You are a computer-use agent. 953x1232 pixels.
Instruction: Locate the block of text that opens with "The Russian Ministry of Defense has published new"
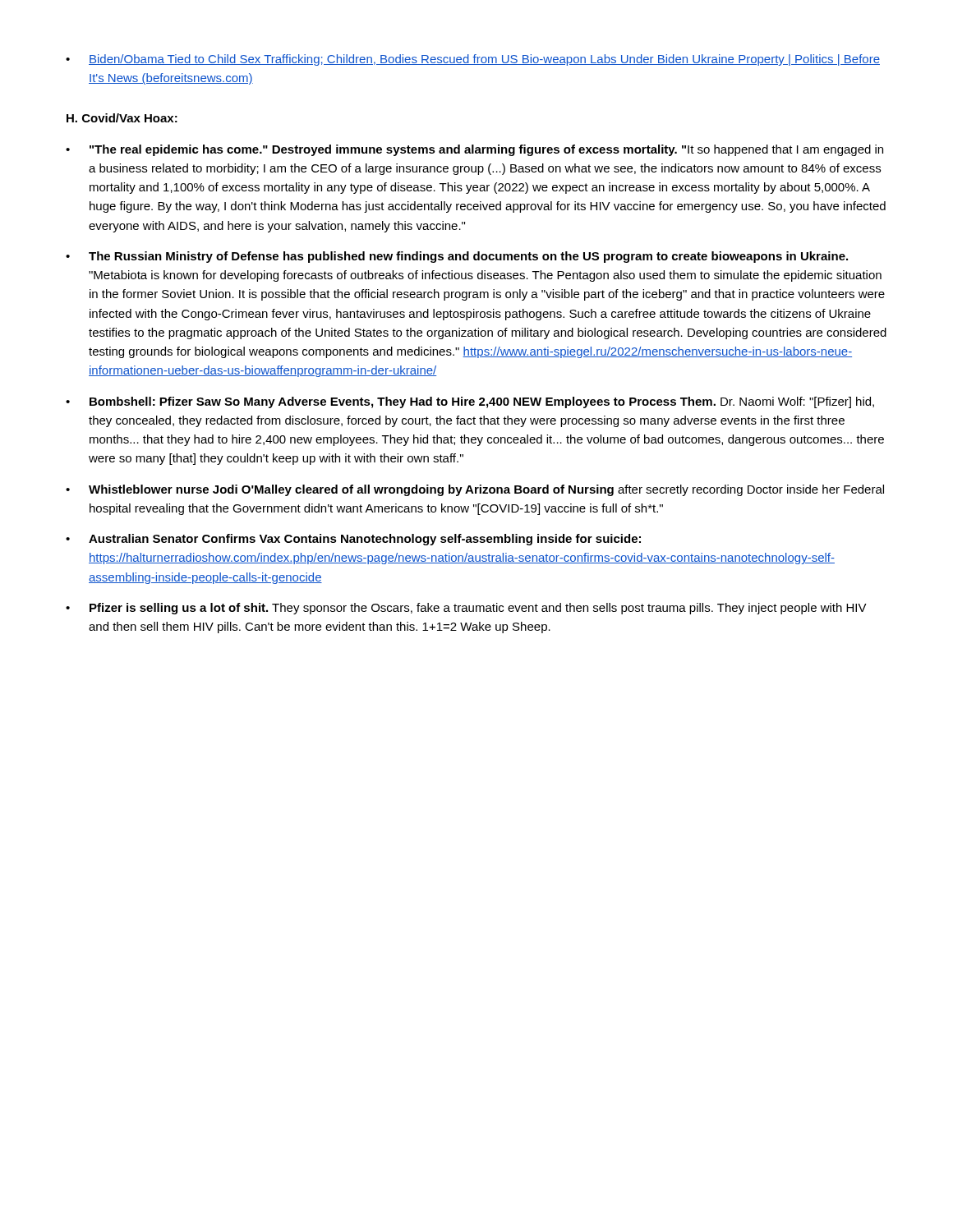(x=488, y=313)
